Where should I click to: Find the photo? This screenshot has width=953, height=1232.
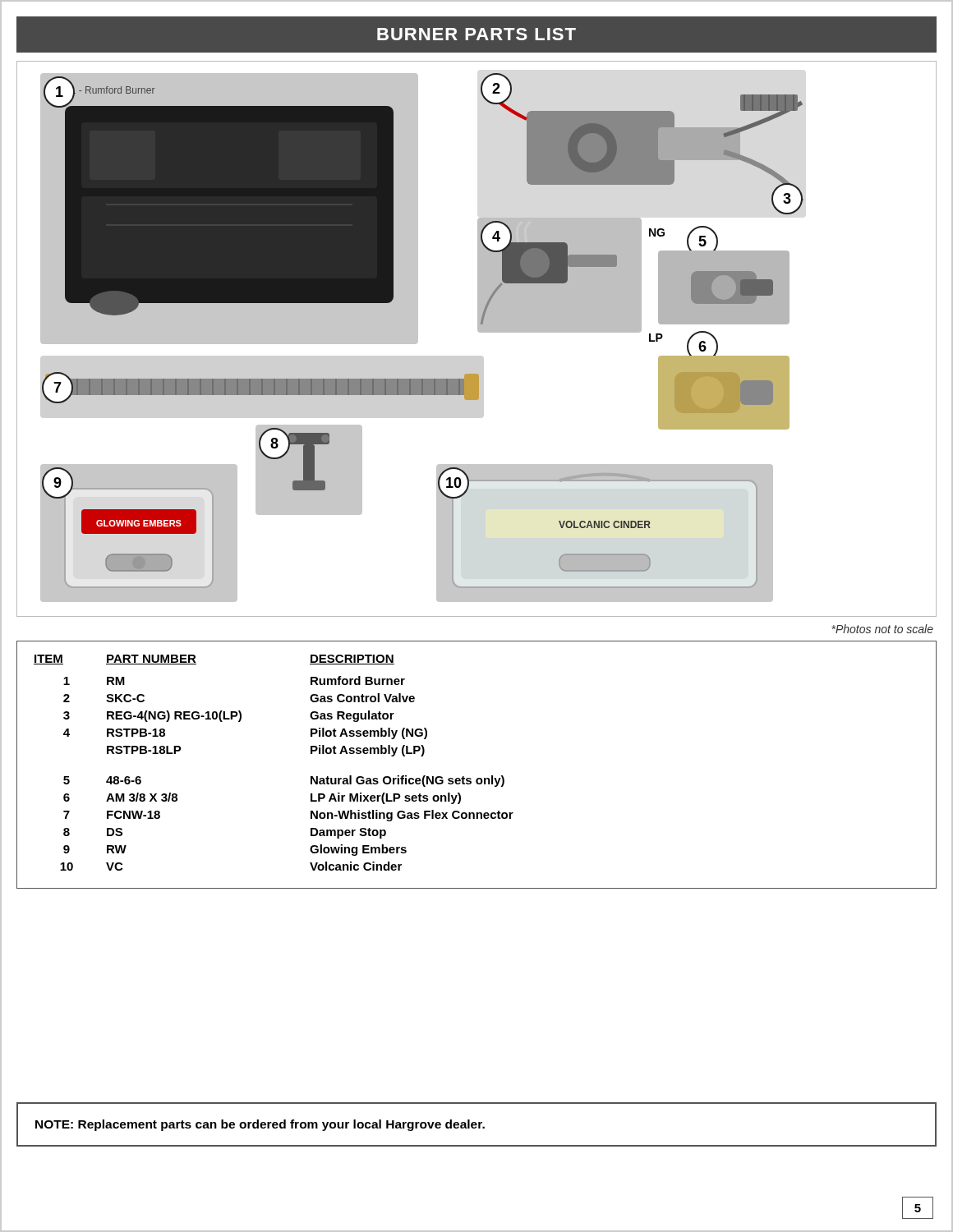tap(476, 339)
